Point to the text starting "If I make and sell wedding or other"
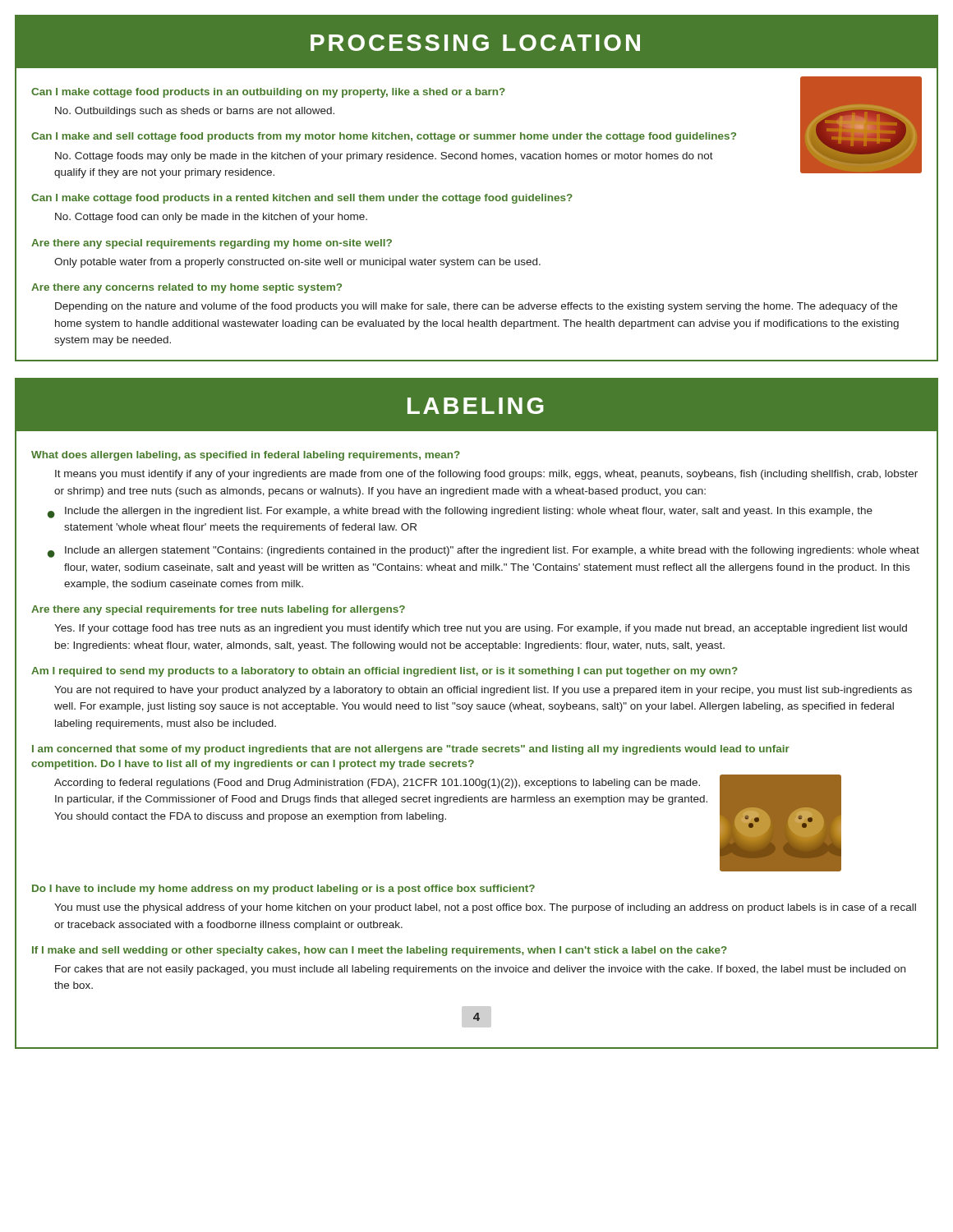Screen dimensions: 1232x953 [379, 950]
